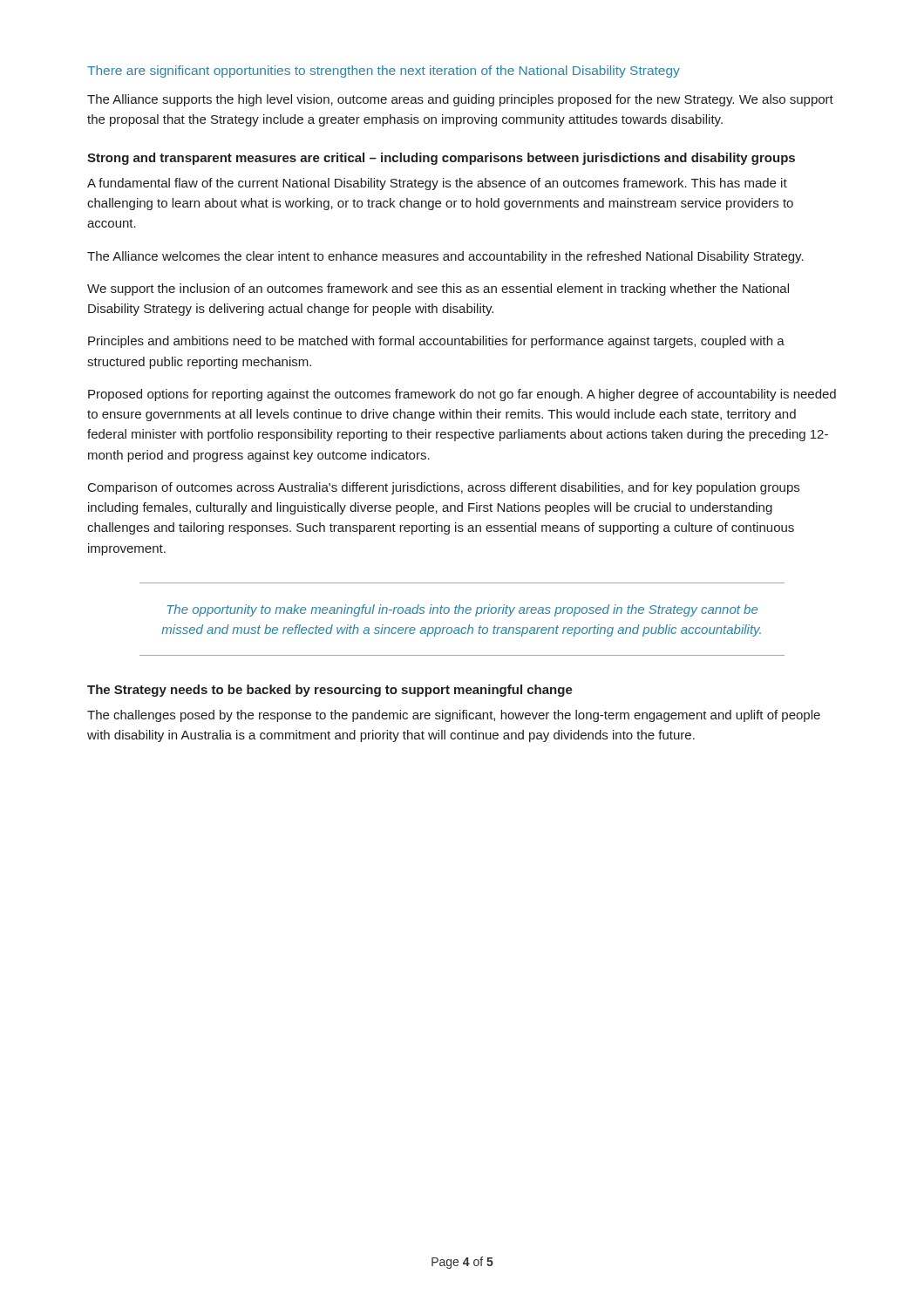Locate the section header with the text "The Strategy needs"
The image size is (924, 1308).
[x=330, y=690]
